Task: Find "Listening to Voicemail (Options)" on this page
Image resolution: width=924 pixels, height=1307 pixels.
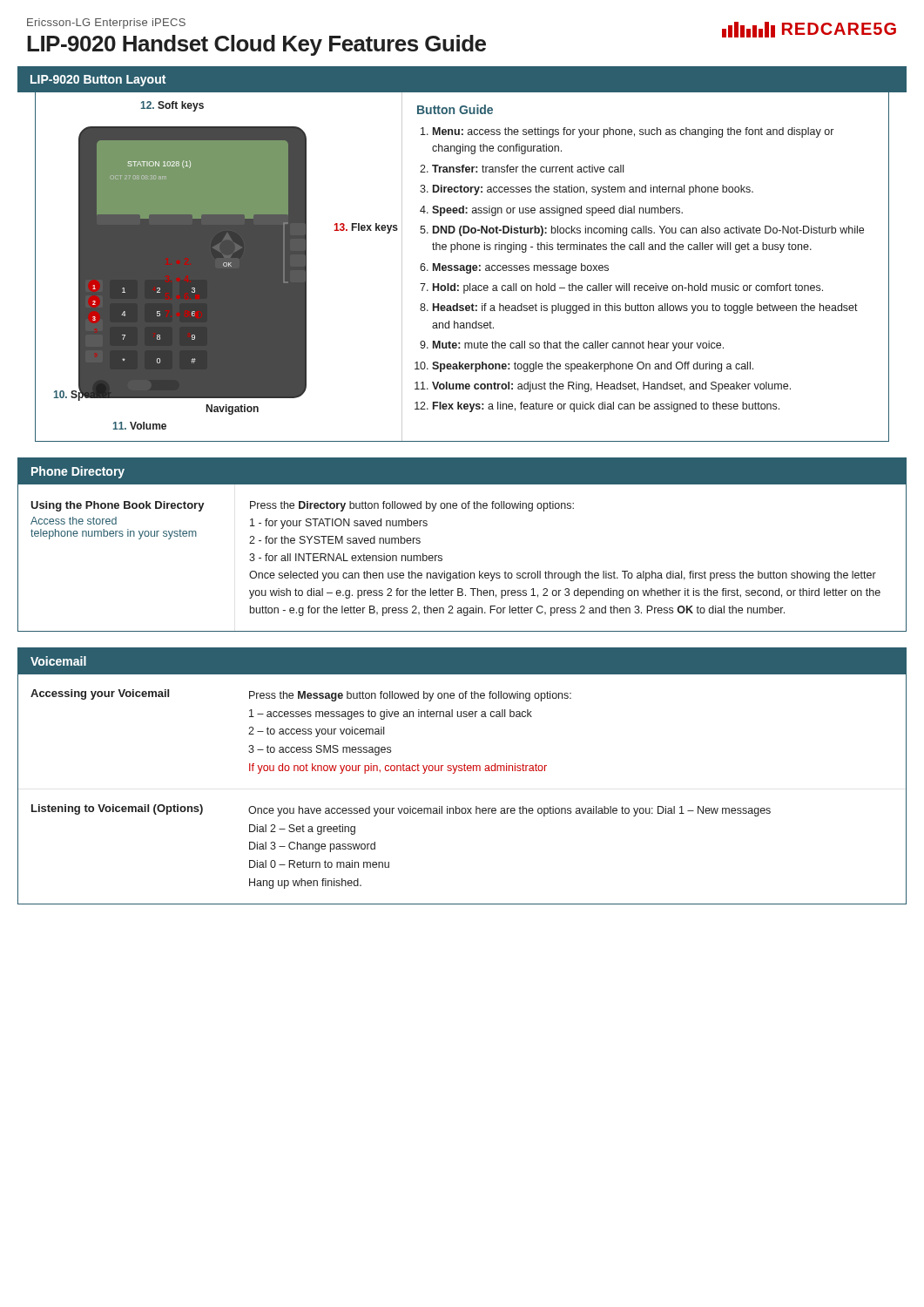Action: point(117,808)
